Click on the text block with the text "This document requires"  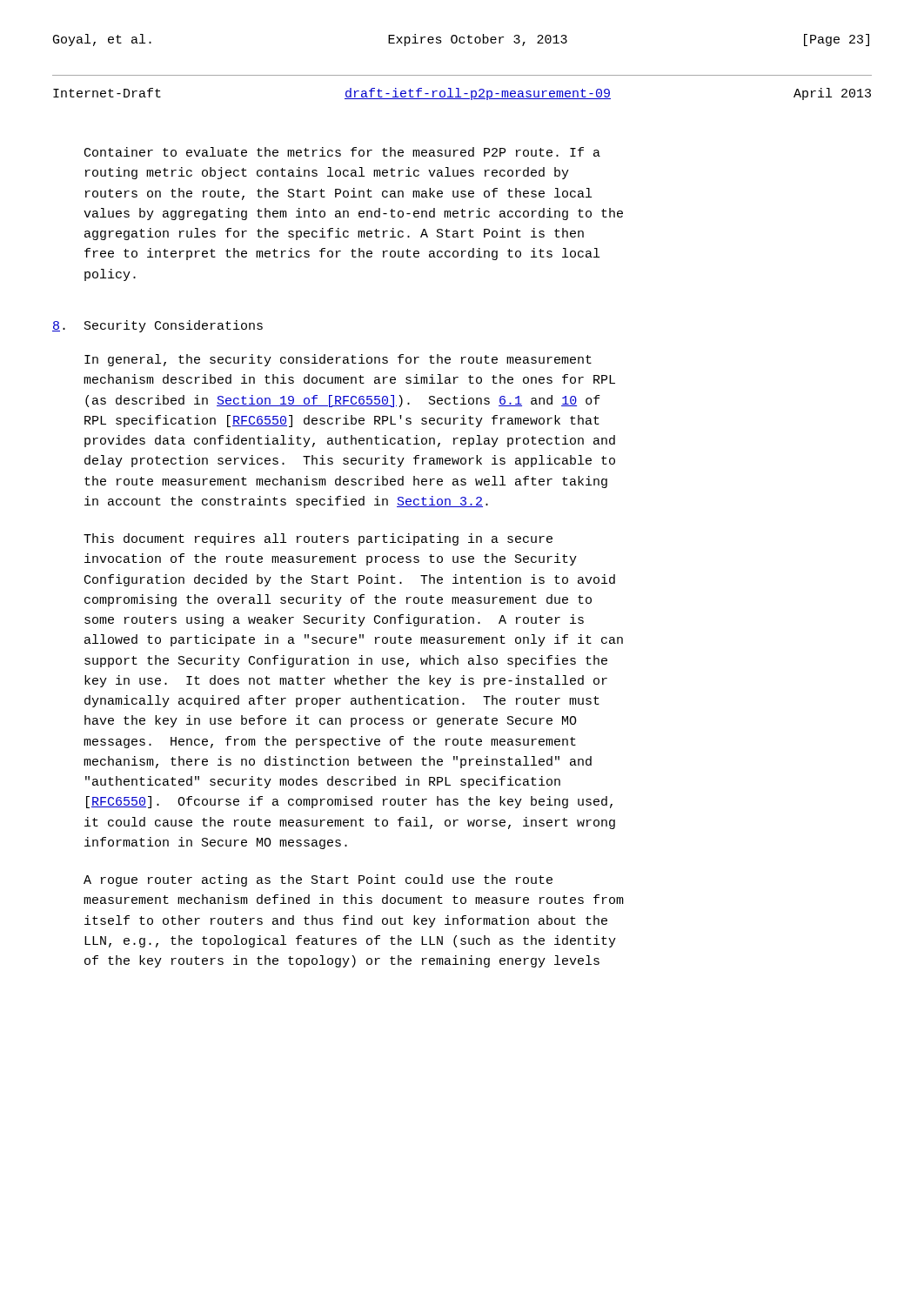(x=354, y=692)
